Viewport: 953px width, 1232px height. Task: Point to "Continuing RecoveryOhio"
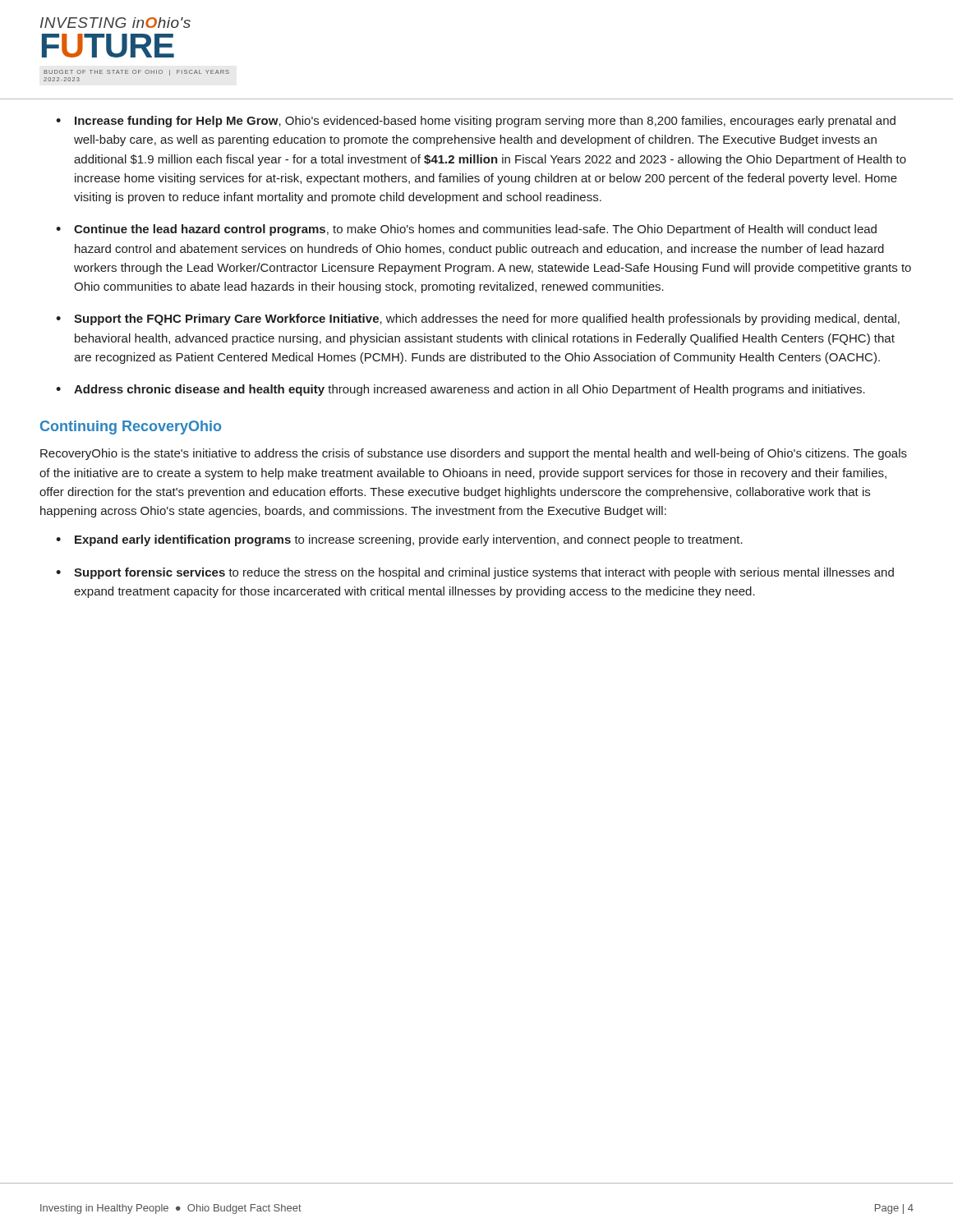[x=131, y=426]
